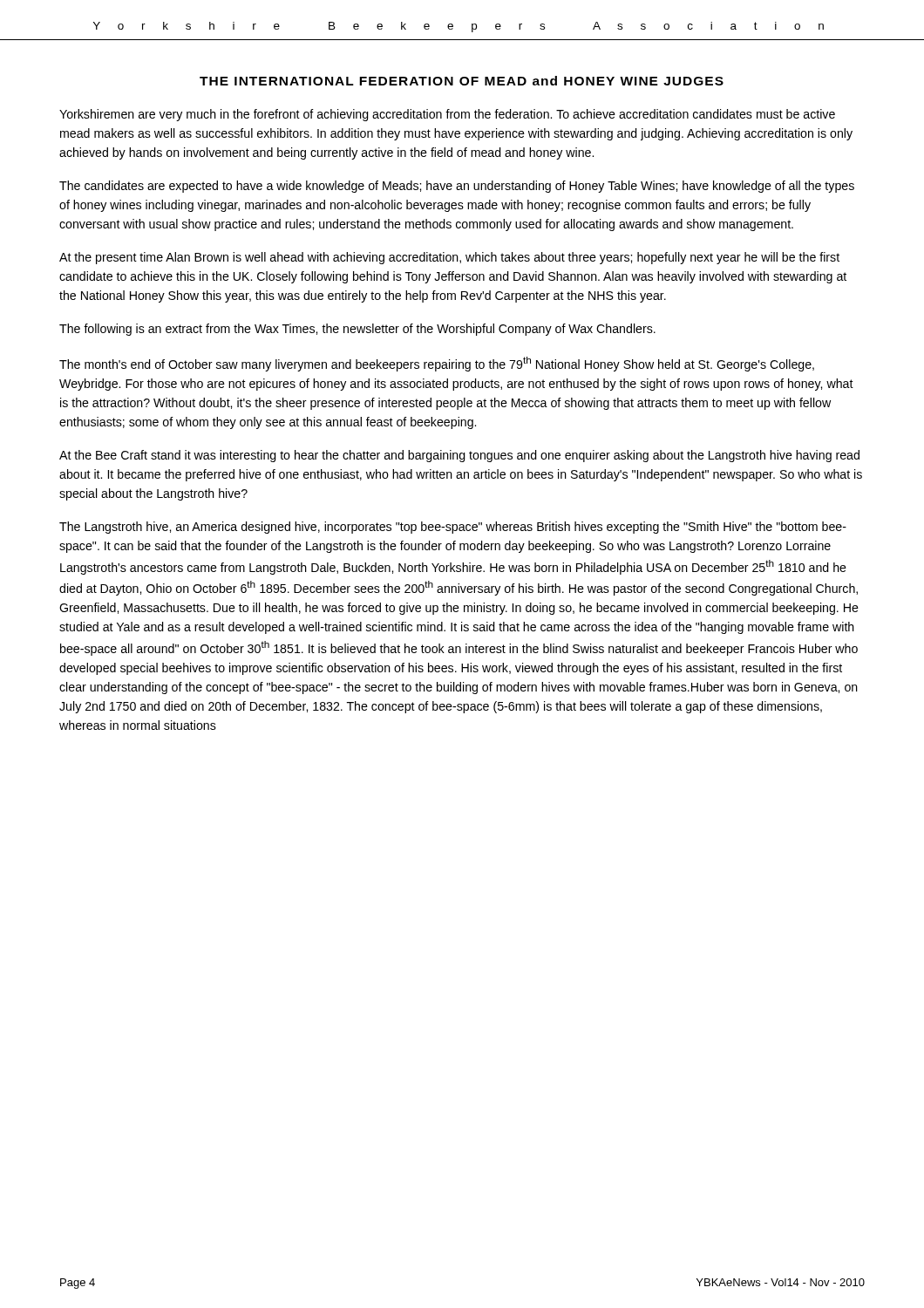Find the block on this page that starts "The following is an"
924x1308 pixels.
(358, 329)
